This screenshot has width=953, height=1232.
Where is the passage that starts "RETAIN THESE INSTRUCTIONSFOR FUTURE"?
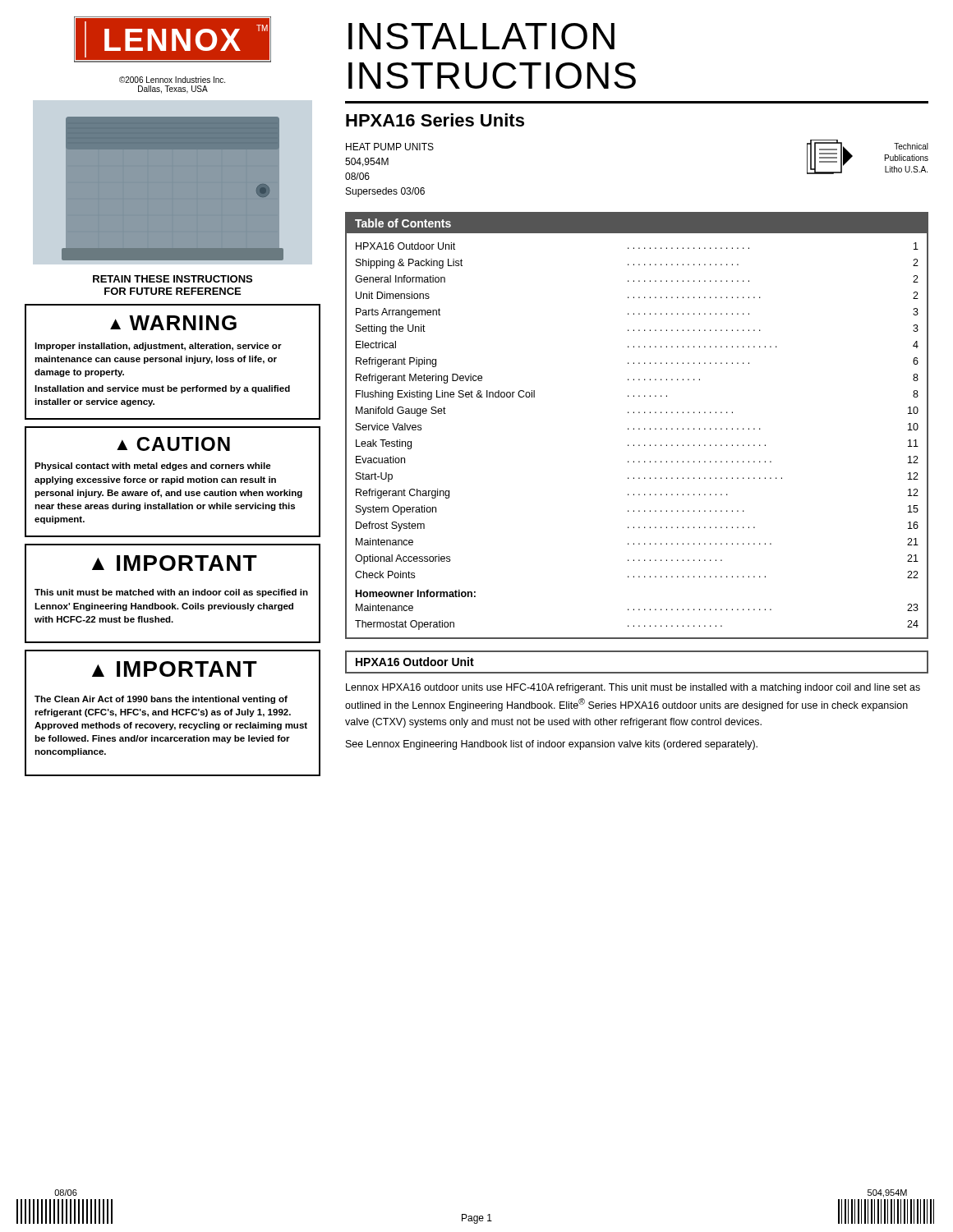click(x=173, y=285)
